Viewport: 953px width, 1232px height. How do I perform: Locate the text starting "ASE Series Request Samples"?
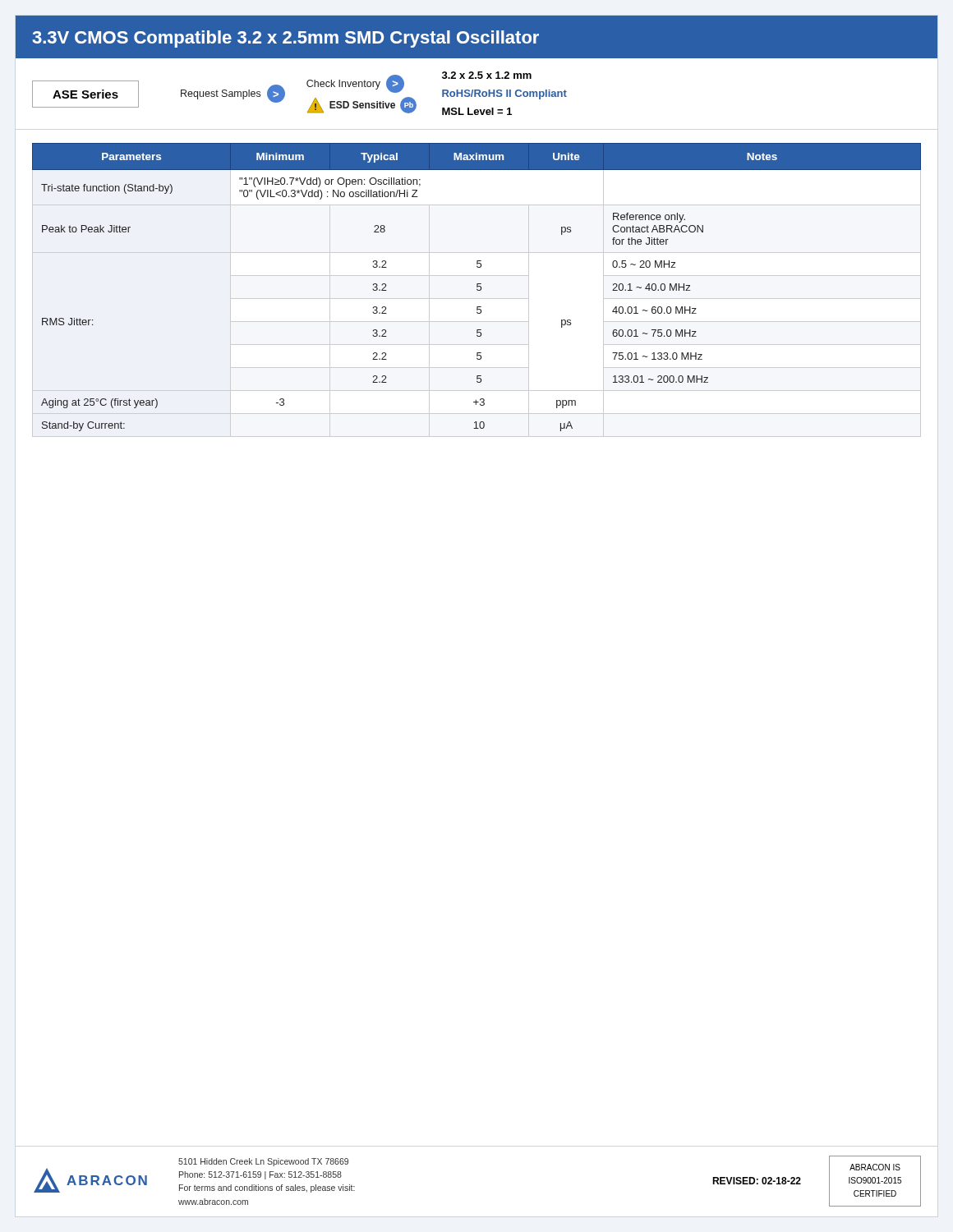pyautogui.click(x=299, y=94)
